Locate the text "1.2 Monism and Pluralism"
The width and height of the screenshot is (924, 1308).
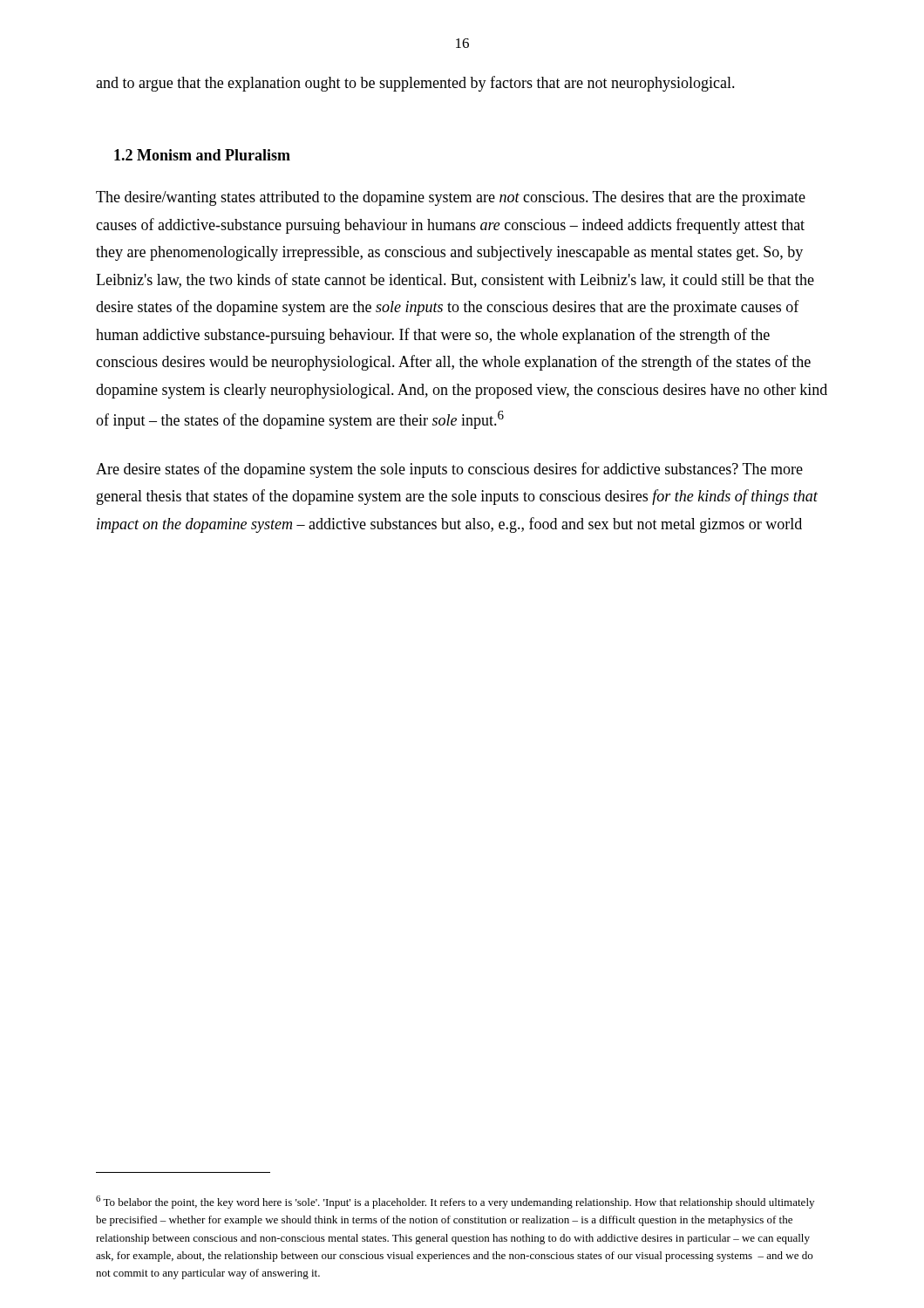tap(202, 155)
